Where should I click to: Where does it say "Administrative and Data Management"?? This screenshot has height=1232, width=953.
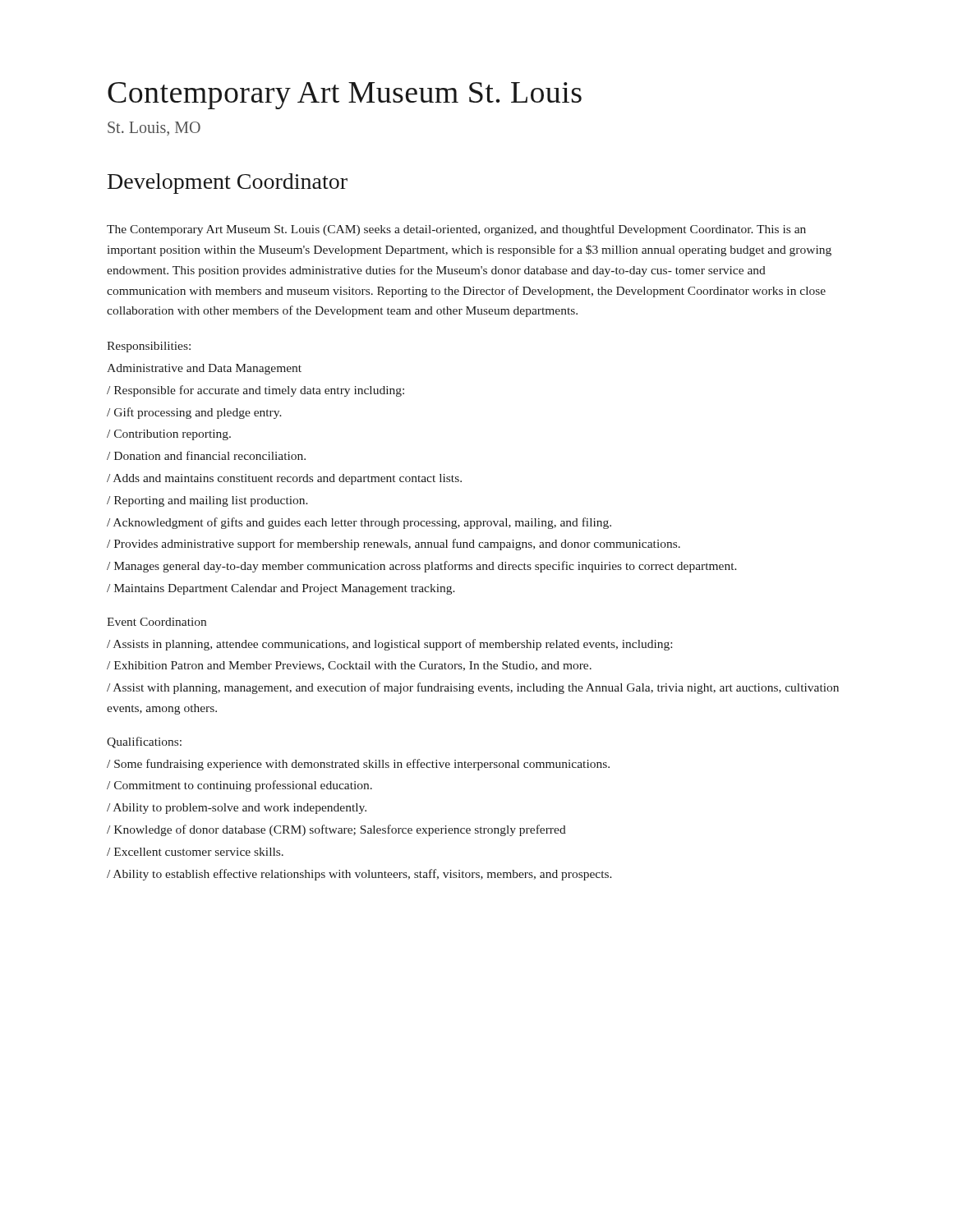[x=204, y=369]
